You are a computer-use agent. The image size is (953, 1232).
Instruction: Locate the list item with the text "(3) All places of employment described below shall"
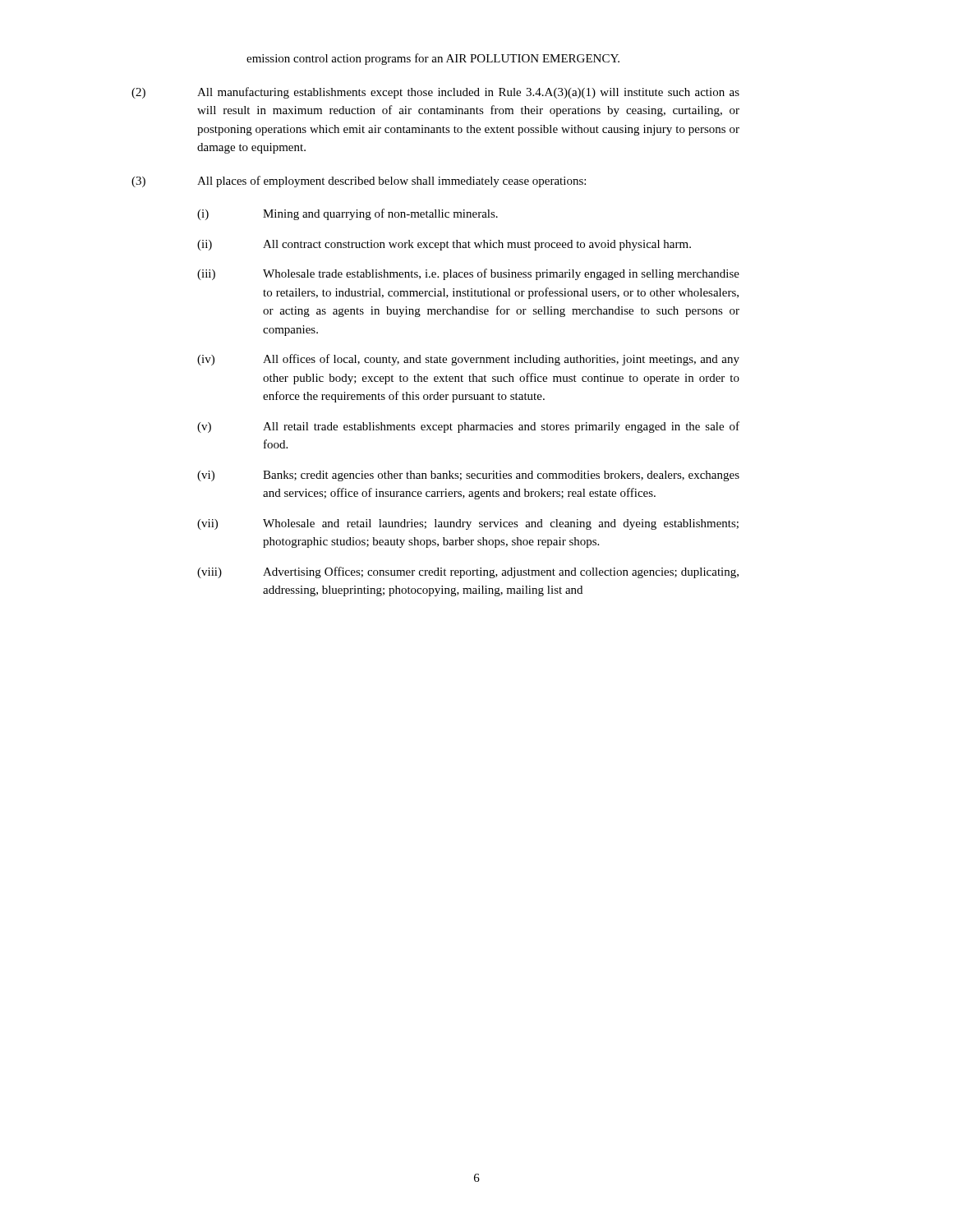[x=435, y=180]
